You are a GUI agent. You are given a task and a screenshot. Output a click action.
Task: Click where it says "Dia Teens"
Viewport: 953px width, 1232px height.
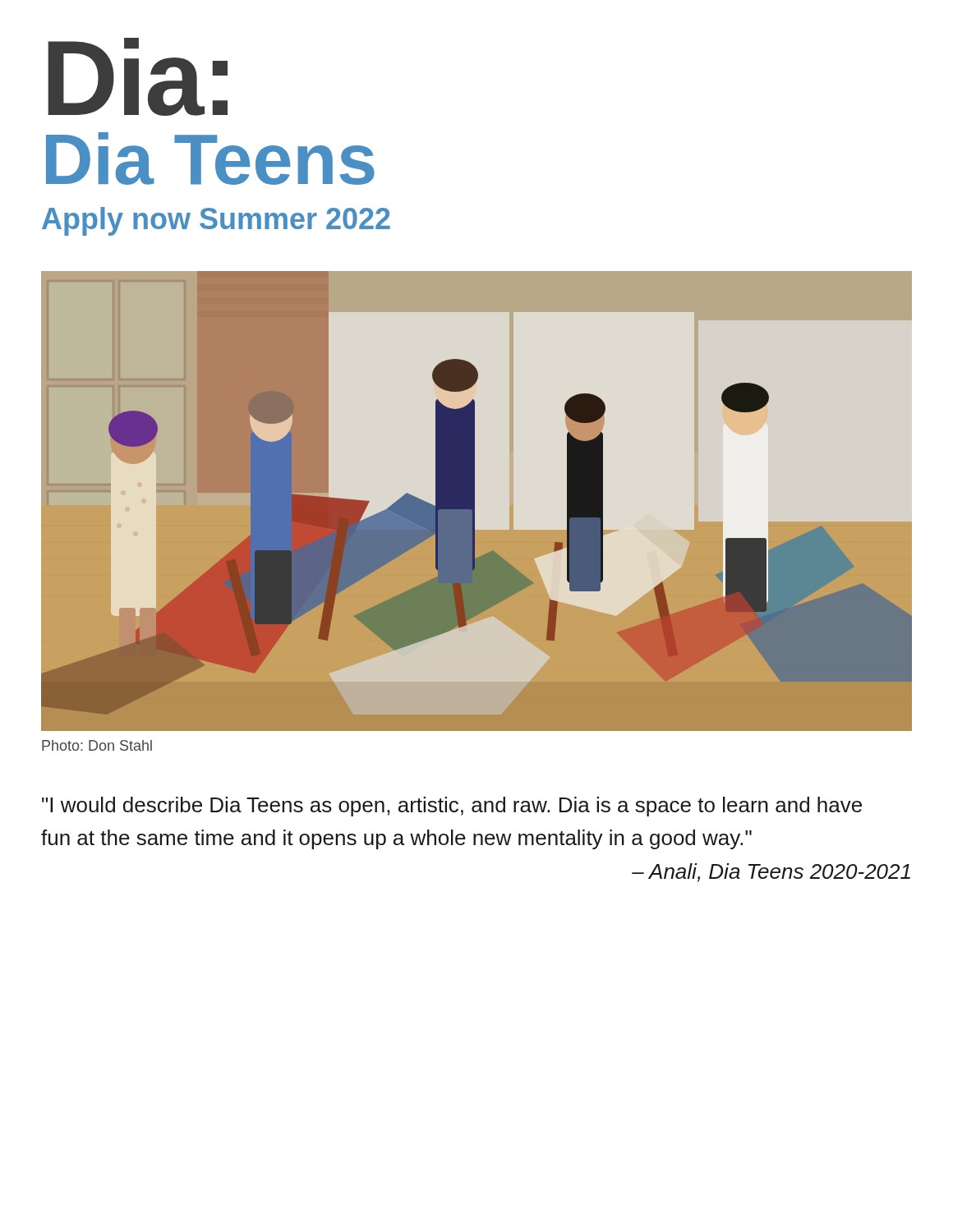point(288,159)
